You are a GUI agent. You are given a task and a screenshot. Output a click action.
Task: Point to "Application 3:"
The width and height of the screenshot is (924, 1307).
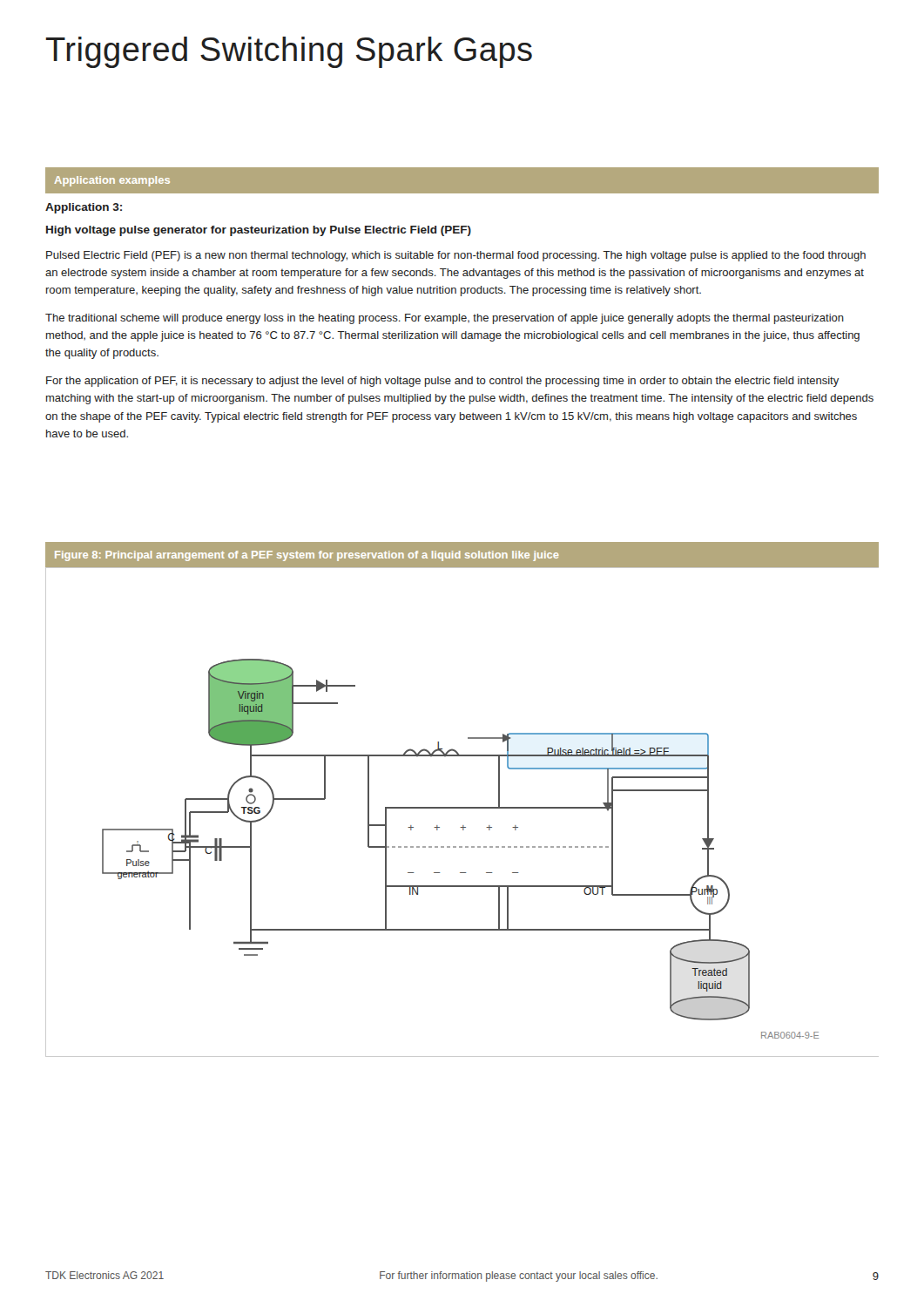coord(84,207)
